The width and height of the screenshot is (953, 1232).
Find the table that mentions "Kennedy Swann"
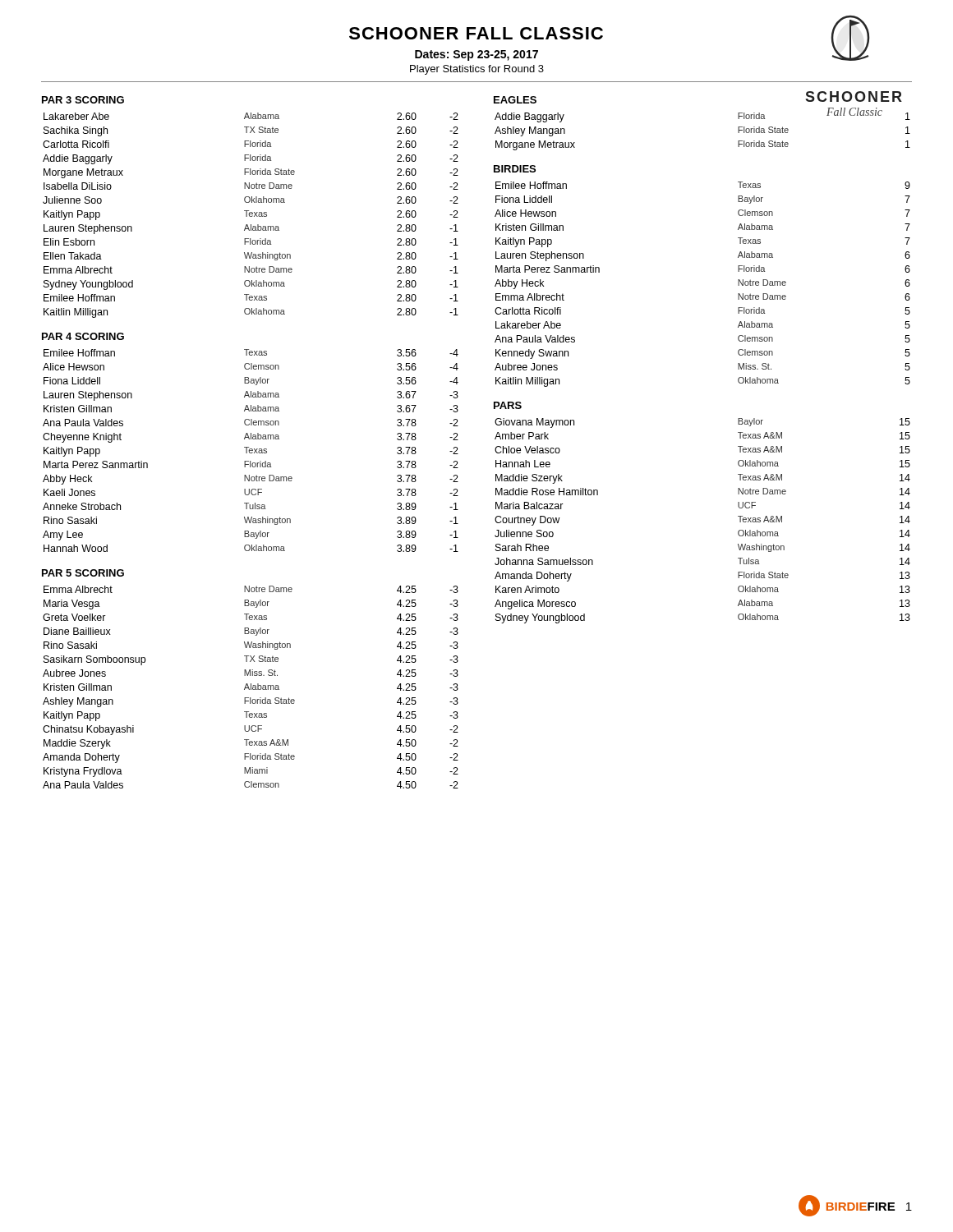coord(702,283)
